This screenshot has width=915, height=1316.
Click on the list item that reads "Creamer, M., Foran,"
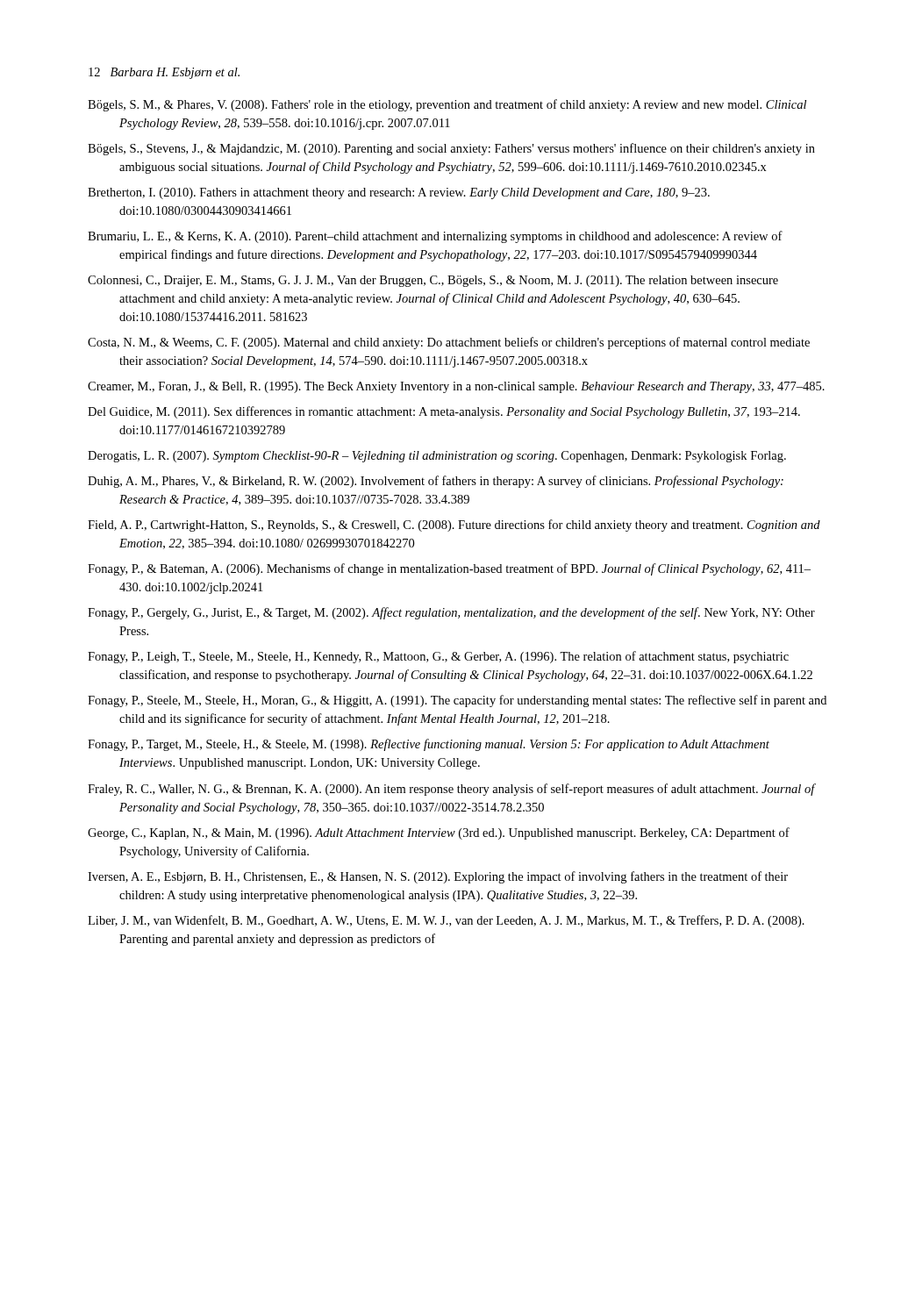[456, 386]
